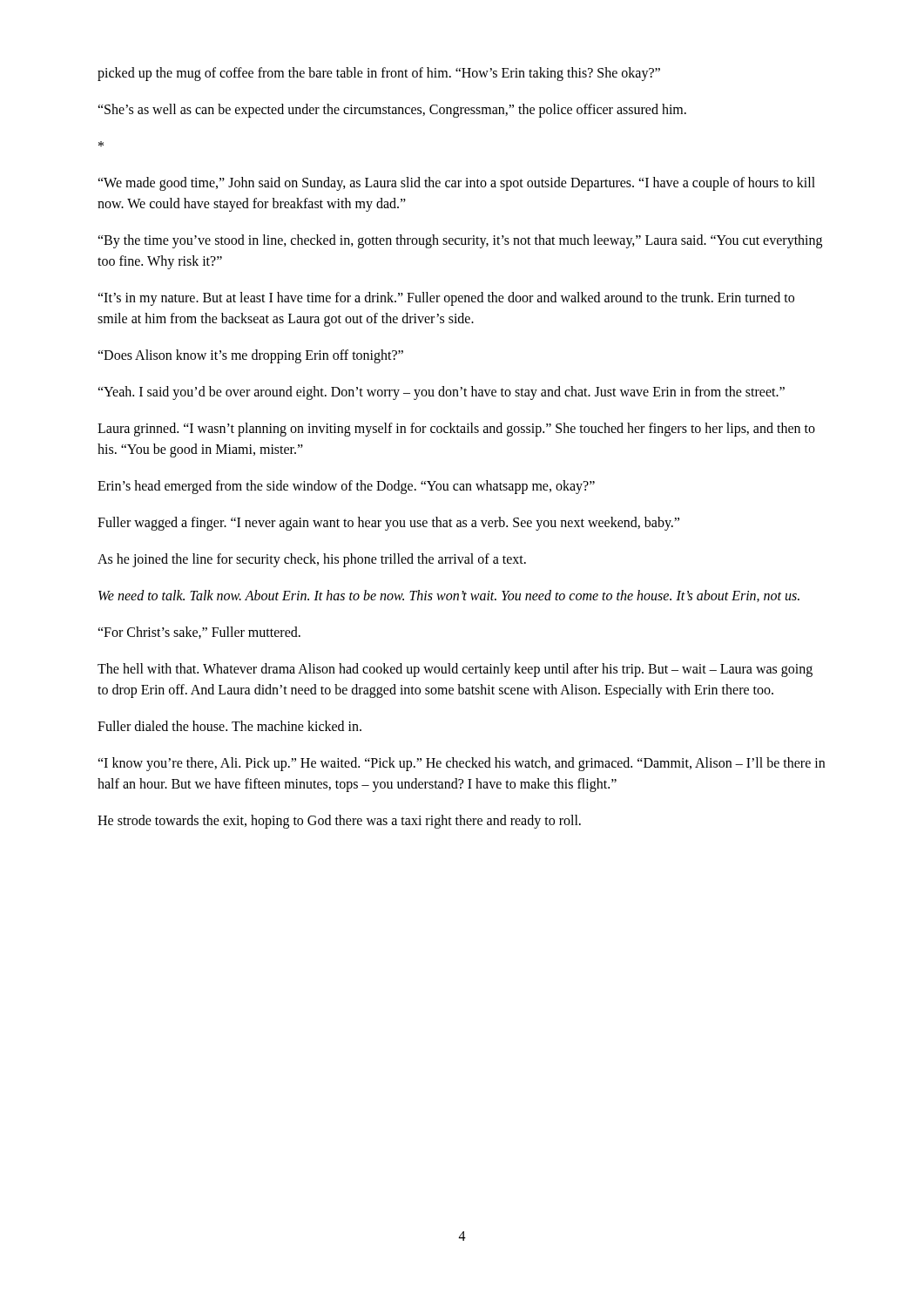Navigate to the region starting "Erin’s head emerged from the side"
The width and height of the screenshot is (924, 1307).
[x=346, y=486]
